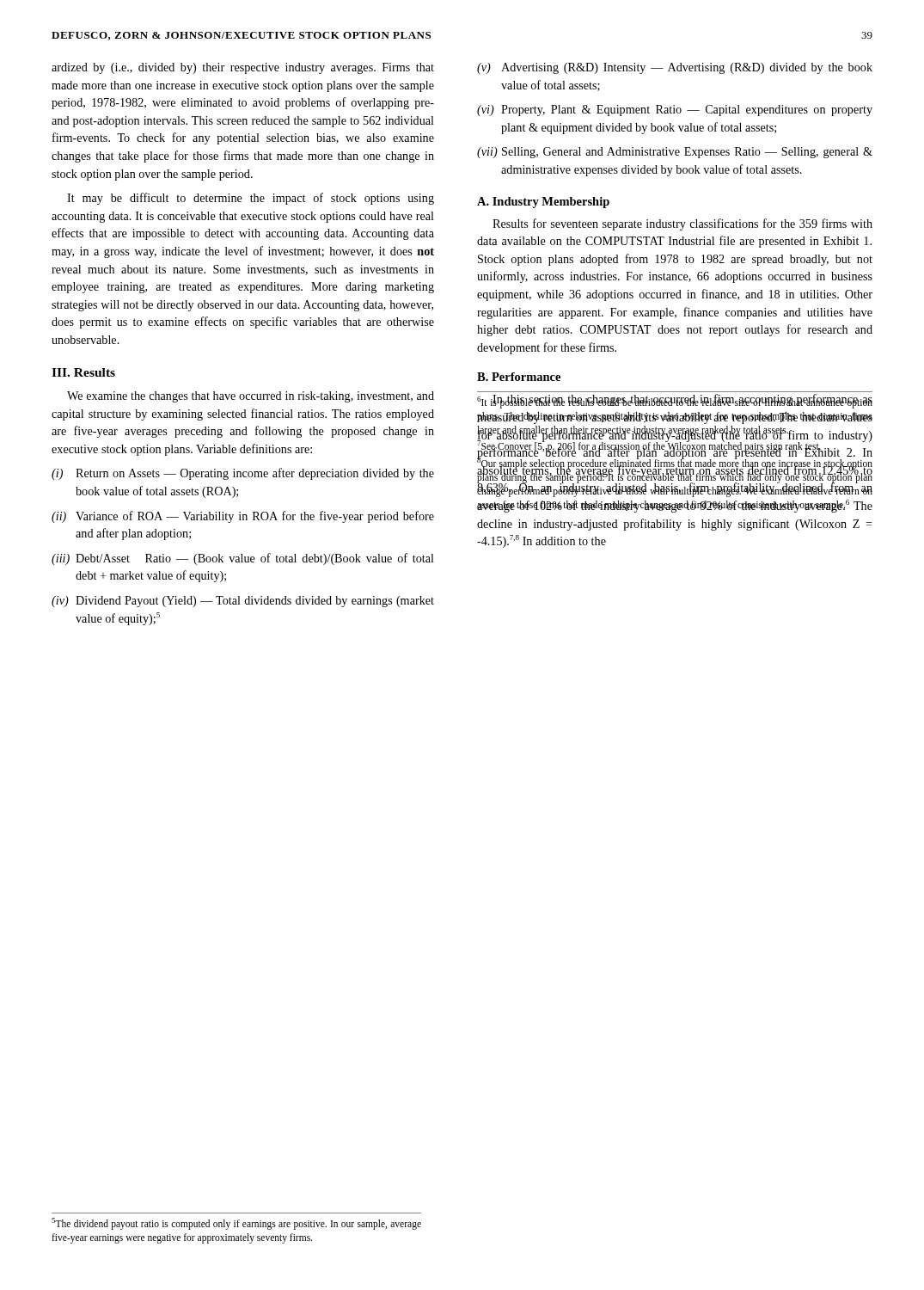Select the element starting "A. Industry Membership"

tap(543, 201)
